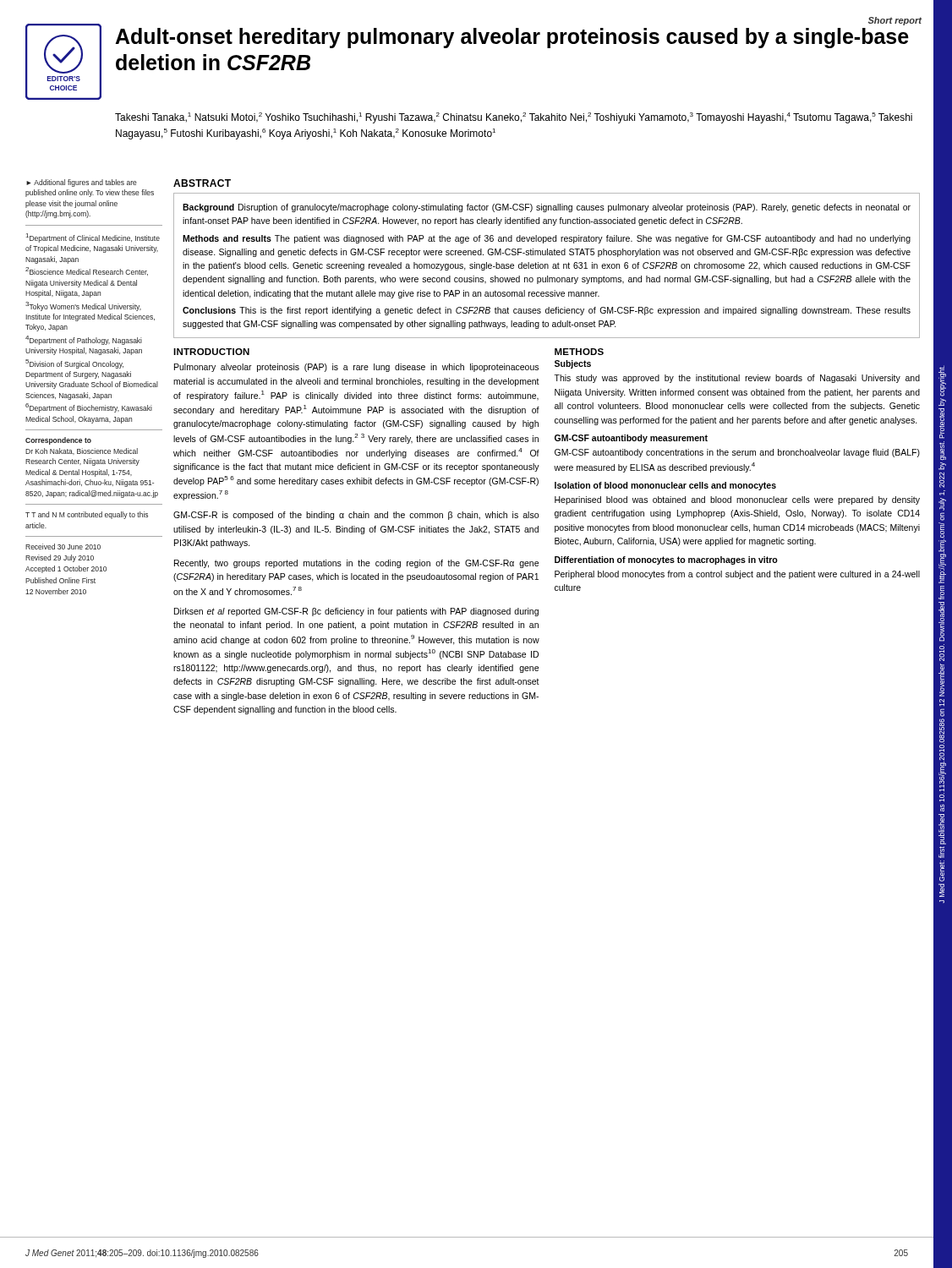952x1268 pixels.
Task: Point to the region starting "GM-CSF autoantibody concentrations in the serum and"
Action: tap(737, 460)
